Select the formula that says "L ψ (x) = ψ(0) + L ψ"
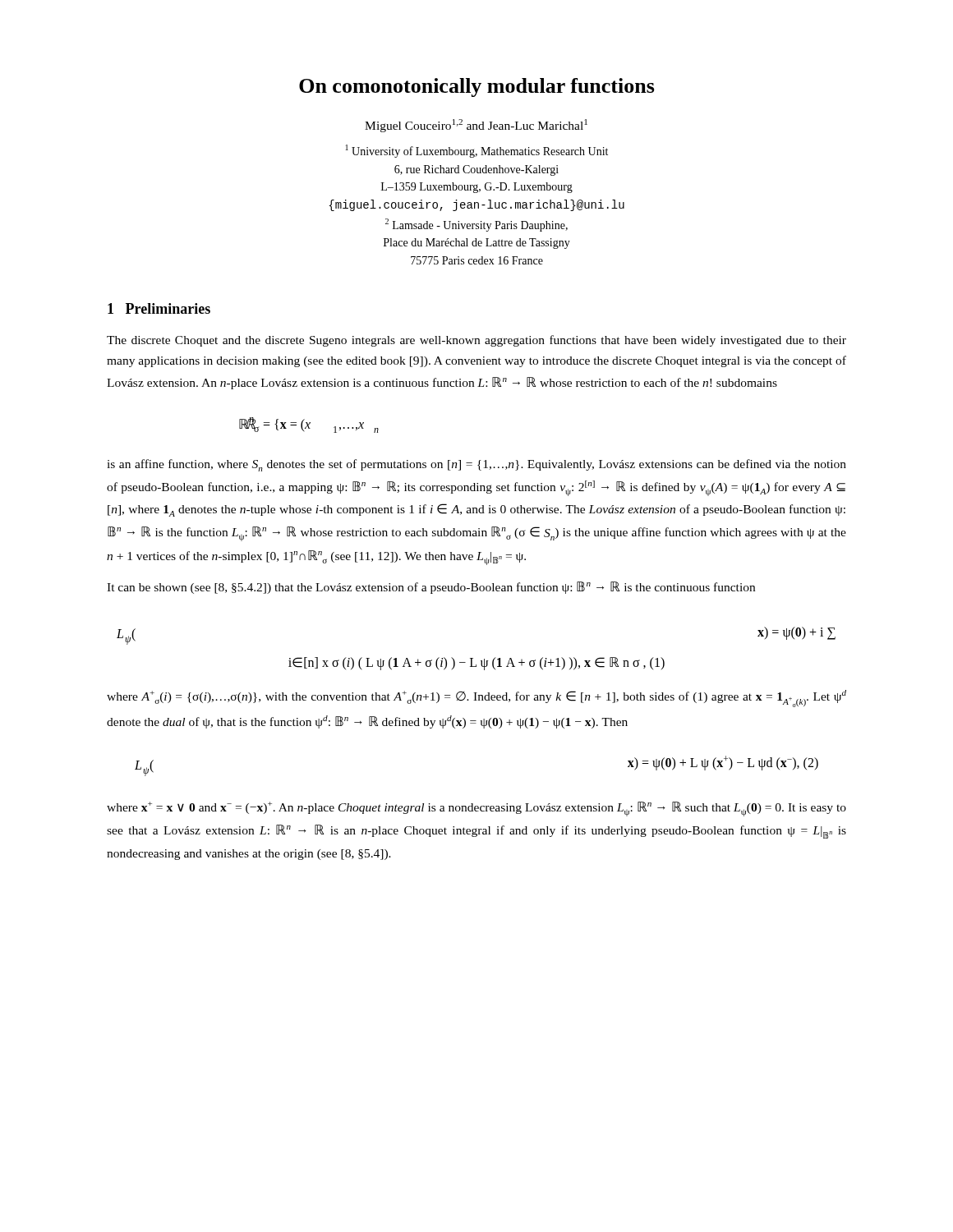Image resolution: width=953 pixels, height=1232 pixels. tap(150, 766)
